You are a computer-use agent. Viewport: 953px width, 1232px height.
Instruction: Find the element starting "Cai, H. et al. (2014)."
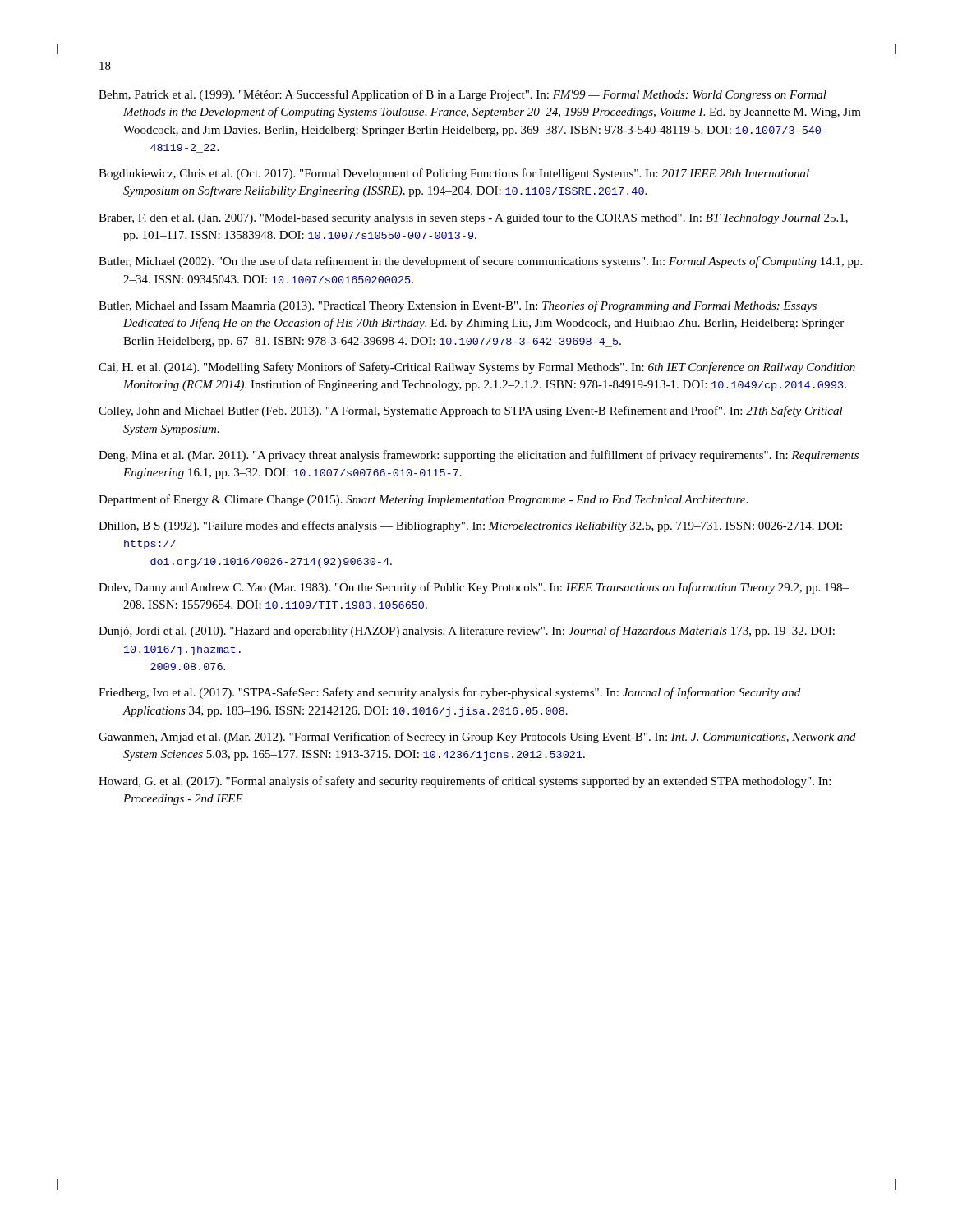coord(481,376)
